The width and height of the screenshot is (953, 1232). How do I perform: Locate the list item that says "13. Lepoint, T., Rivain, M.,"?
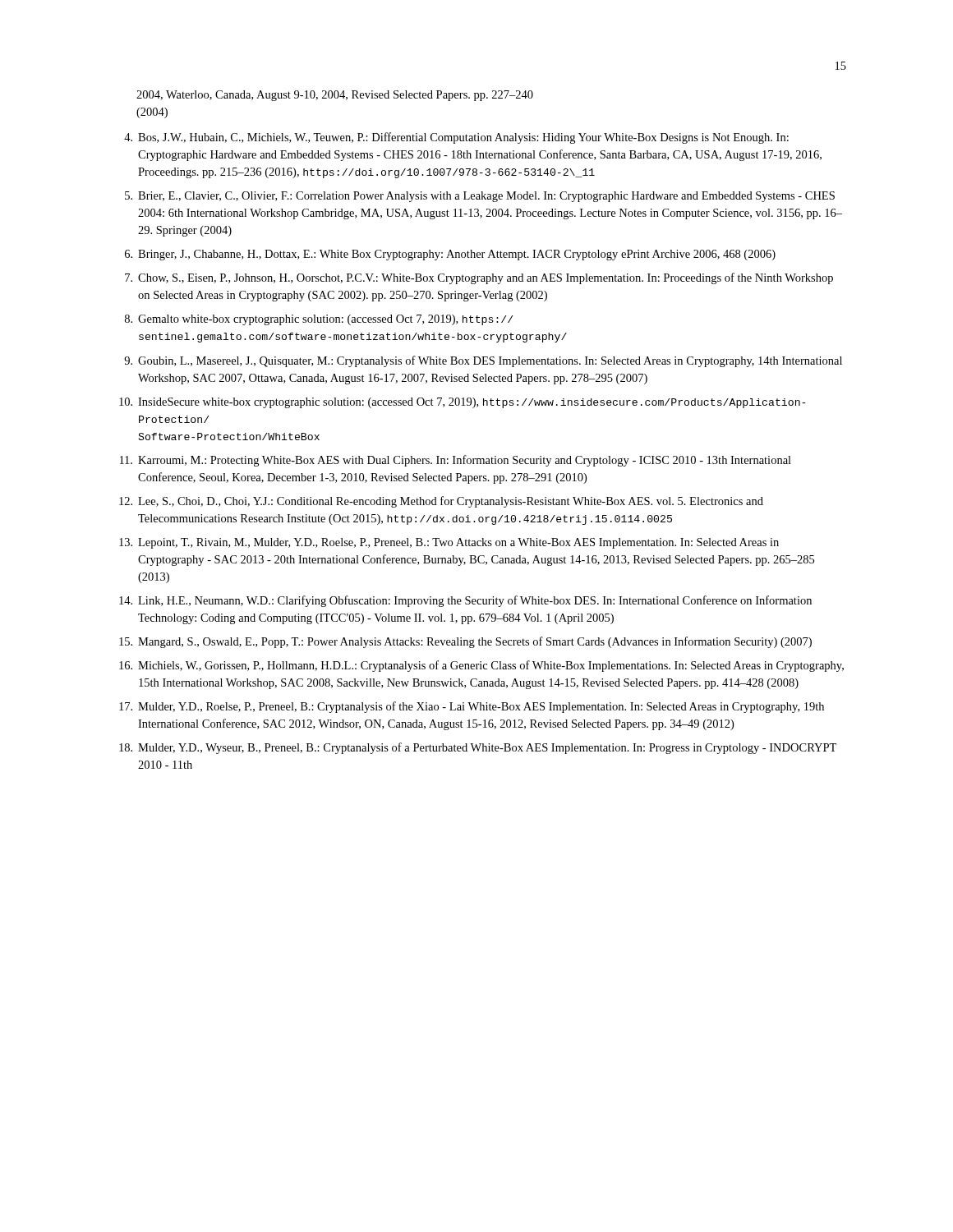coord(476,560)
